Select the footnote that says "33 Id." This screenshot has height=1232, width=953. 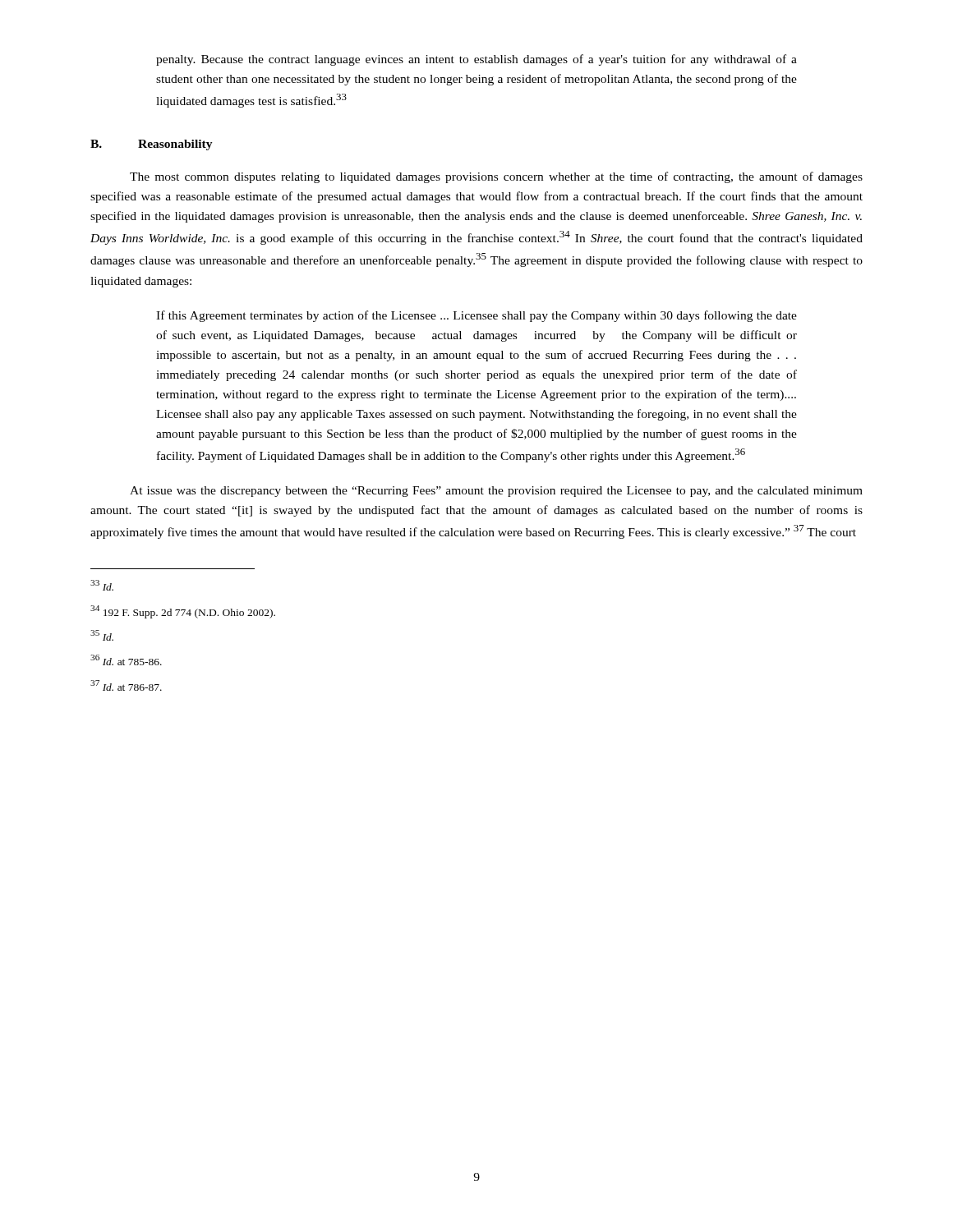click(x=102, y=585)
